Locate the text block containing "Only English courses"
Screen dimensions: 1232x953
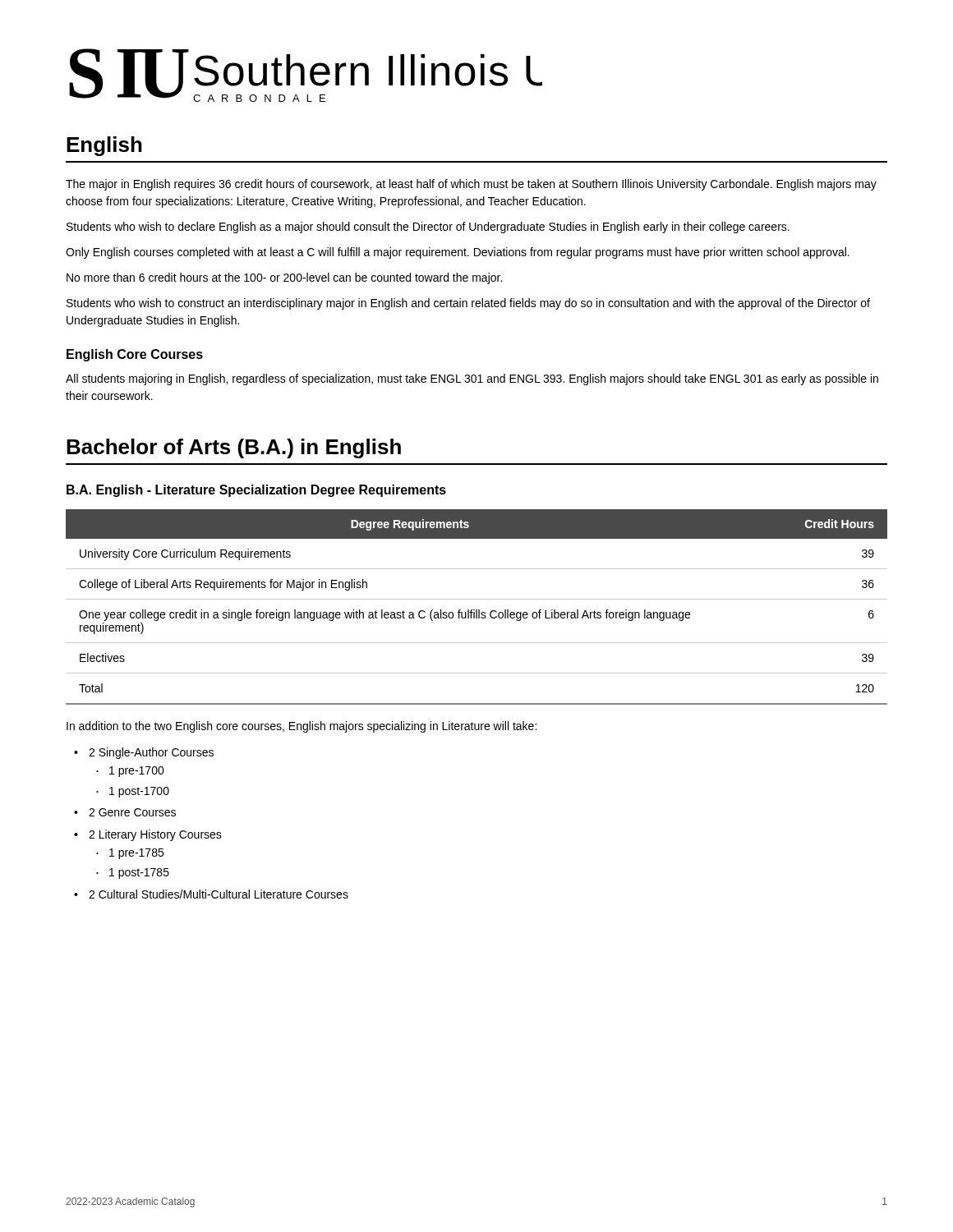point(458,252)
